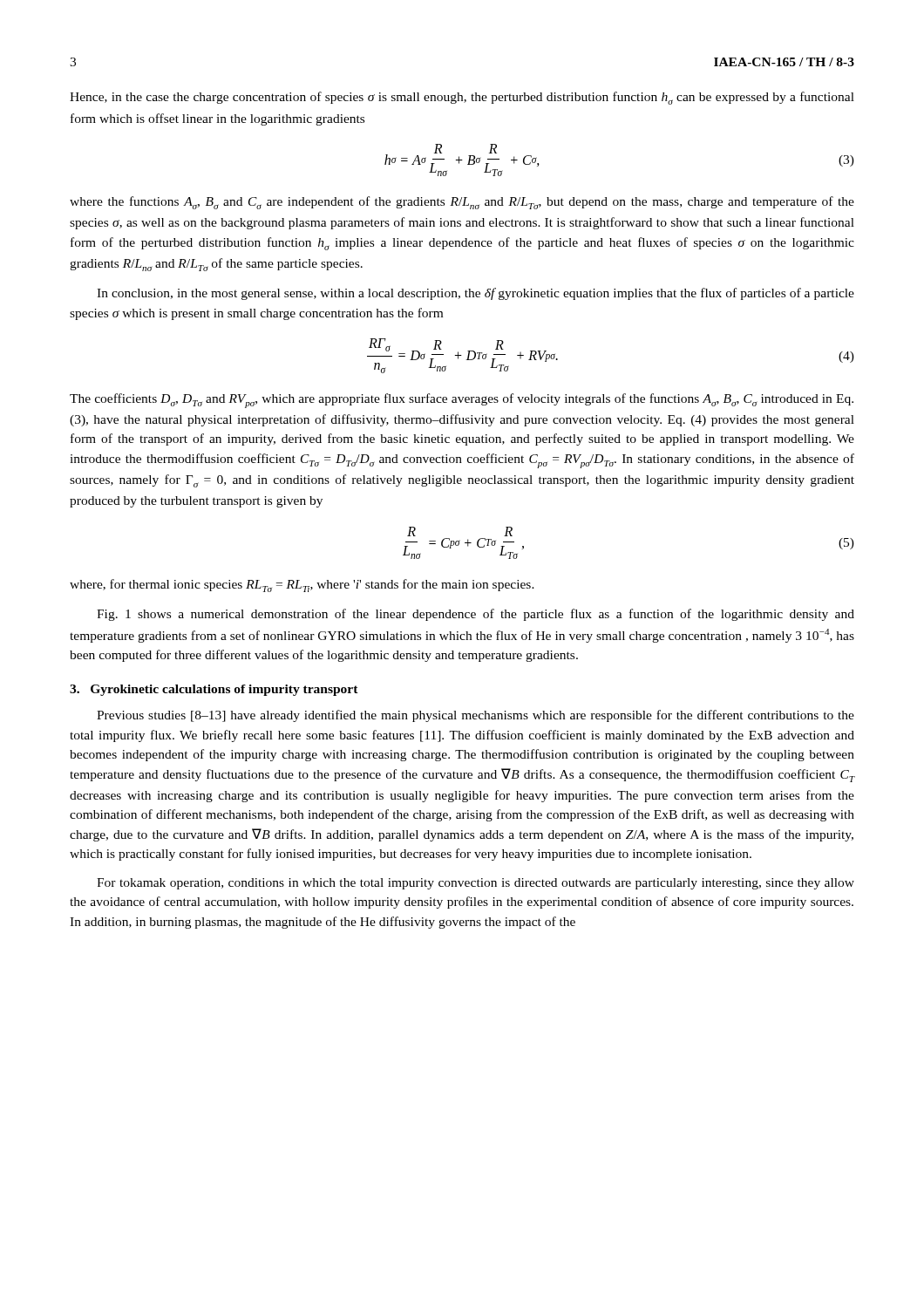924x1308 pixels.
Task: Find the text block with the text "The coefficients Dσ, DTσ and RVpσ, which"
Action: [x=462, y=450]
